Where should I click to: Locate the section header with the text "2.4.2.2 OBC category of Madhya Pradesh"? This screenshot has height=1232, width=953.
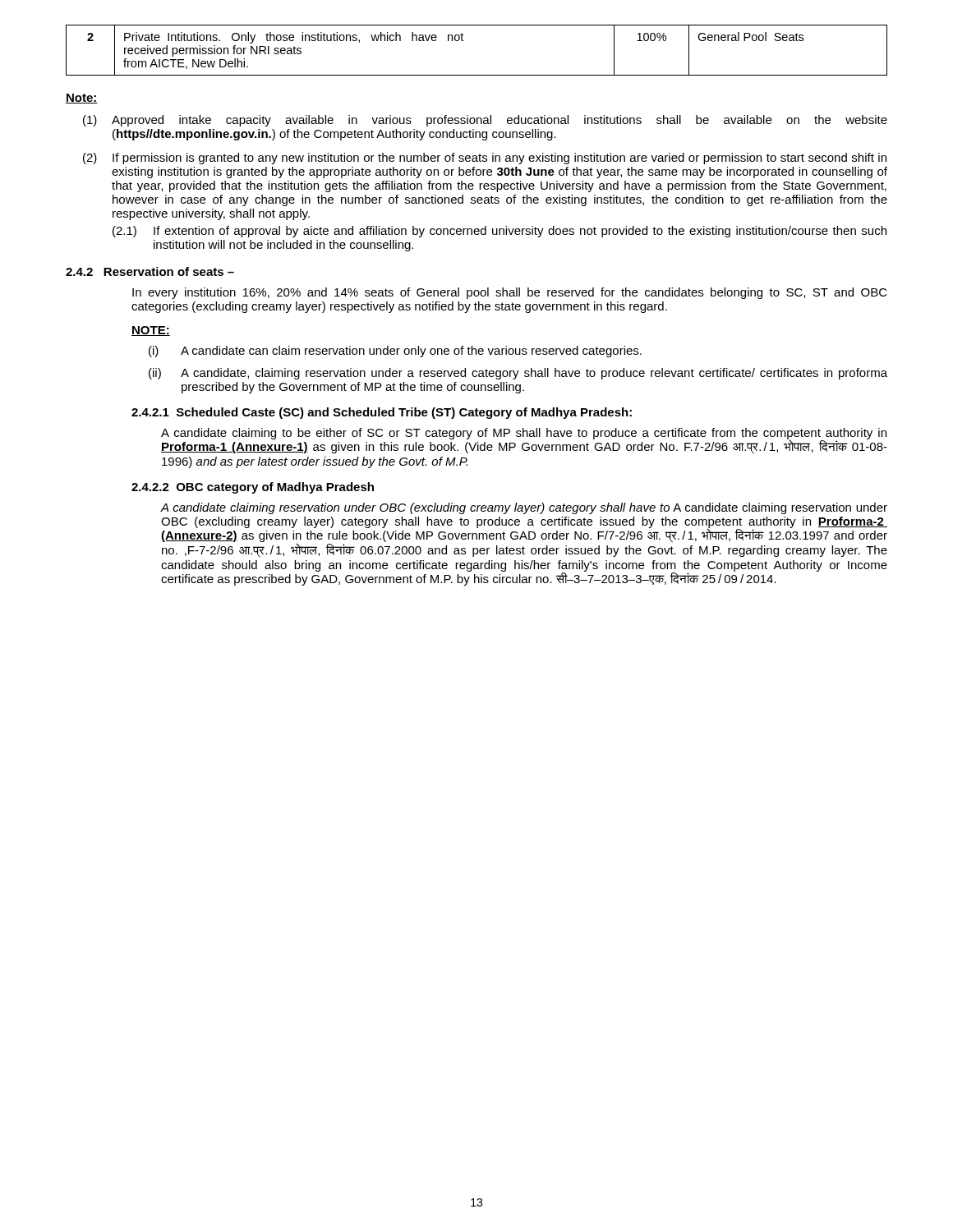click(253, 487)
